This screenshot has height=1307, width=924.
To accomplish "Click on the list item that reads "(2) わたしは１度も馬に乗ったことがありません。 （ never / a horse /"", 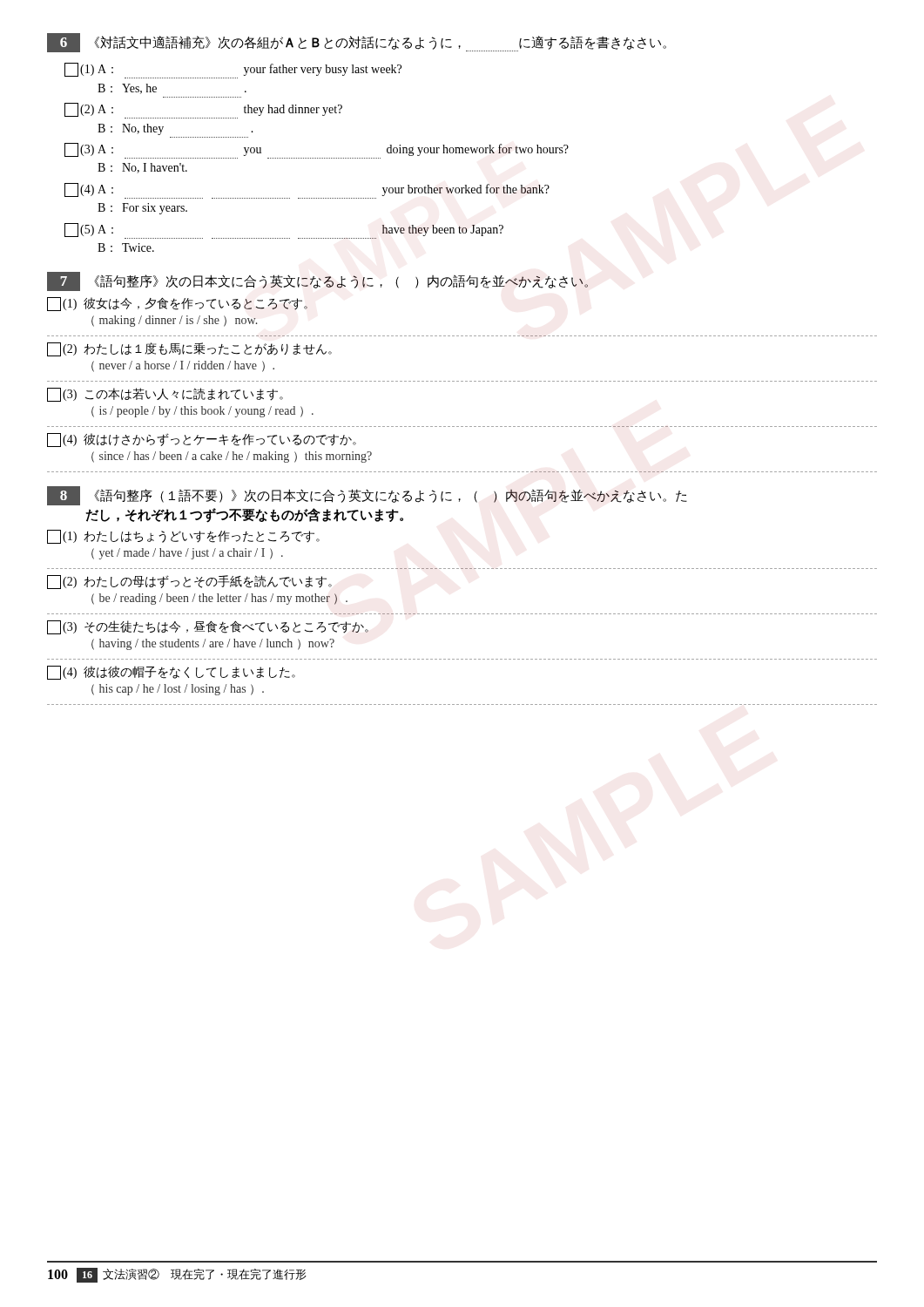I will (189, 349).
